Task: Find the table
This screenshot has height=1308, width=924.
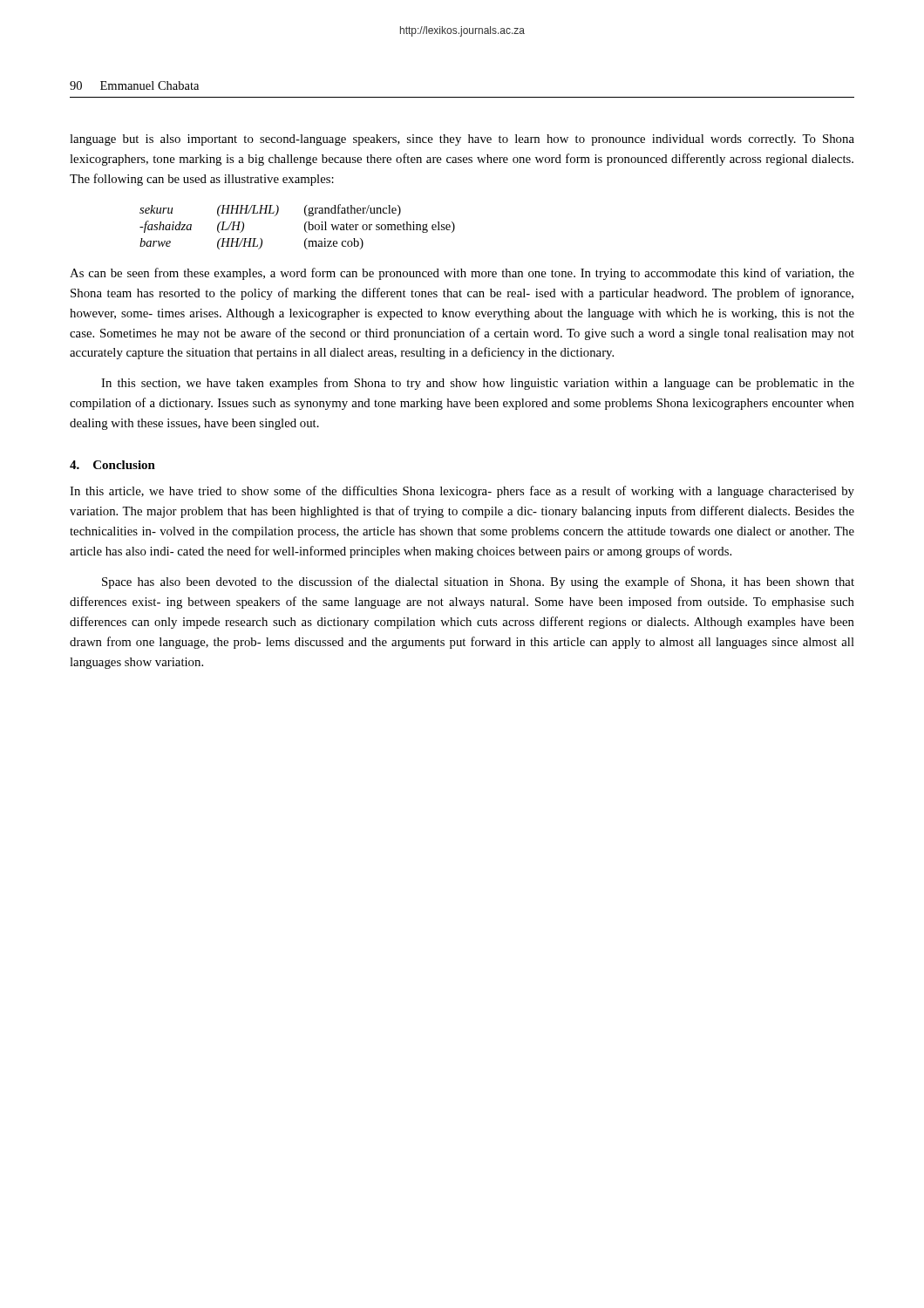Action: coord(497,226)
